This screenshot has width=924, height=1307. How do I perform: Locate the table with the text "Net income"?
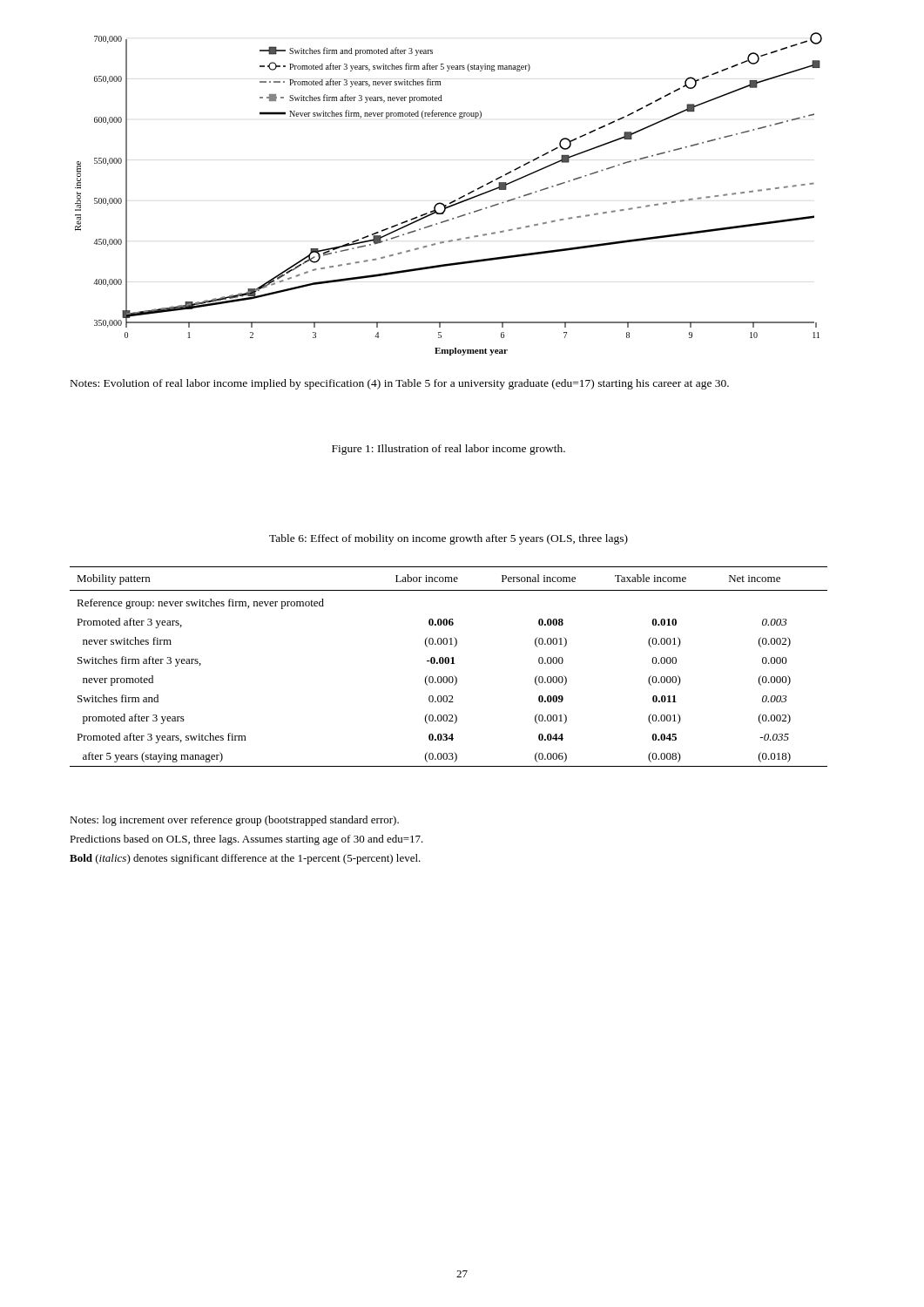click(449, 670)
